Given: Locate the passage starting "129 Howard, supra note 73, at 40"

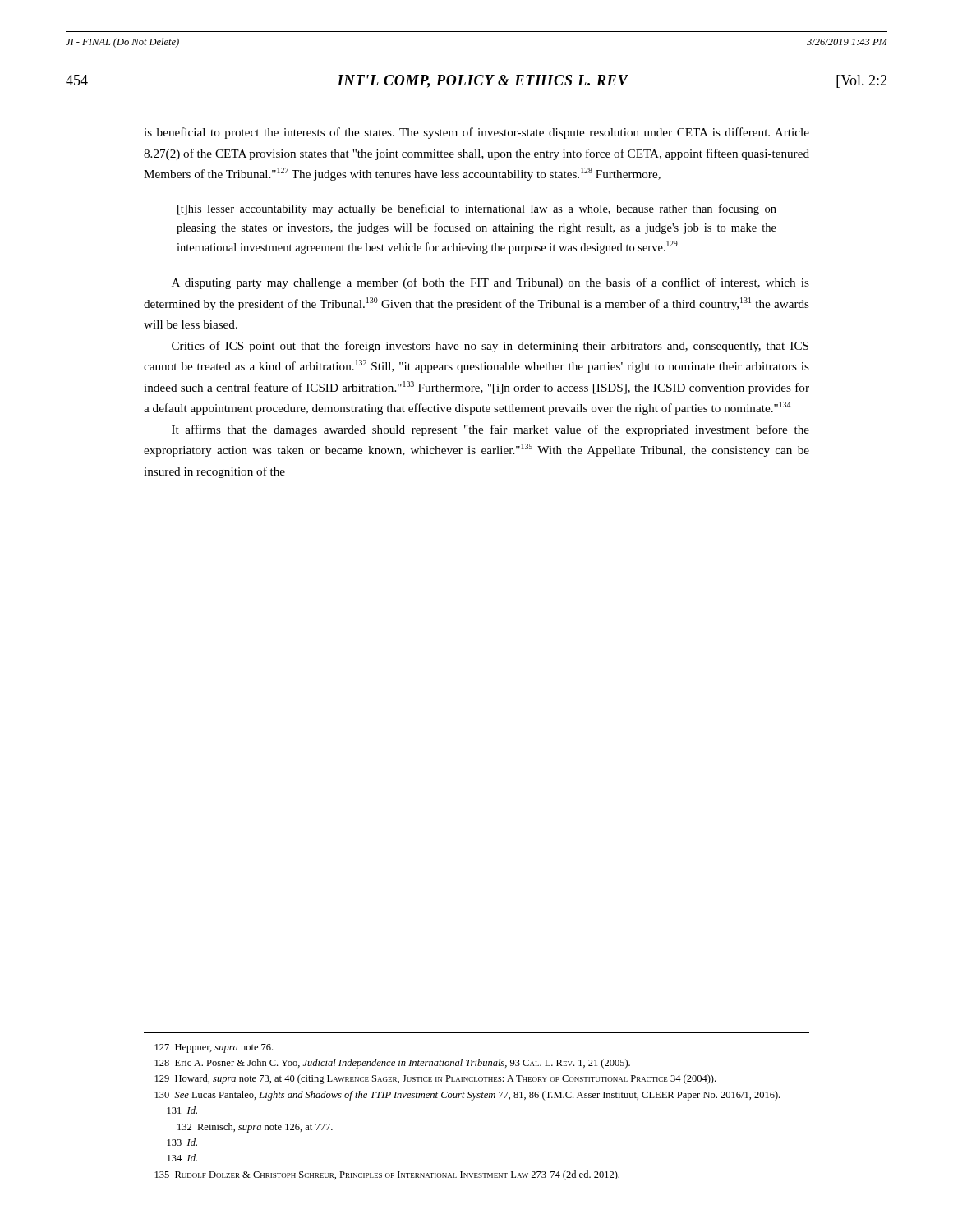Looking at the screenshot, I should point(430,1079).
